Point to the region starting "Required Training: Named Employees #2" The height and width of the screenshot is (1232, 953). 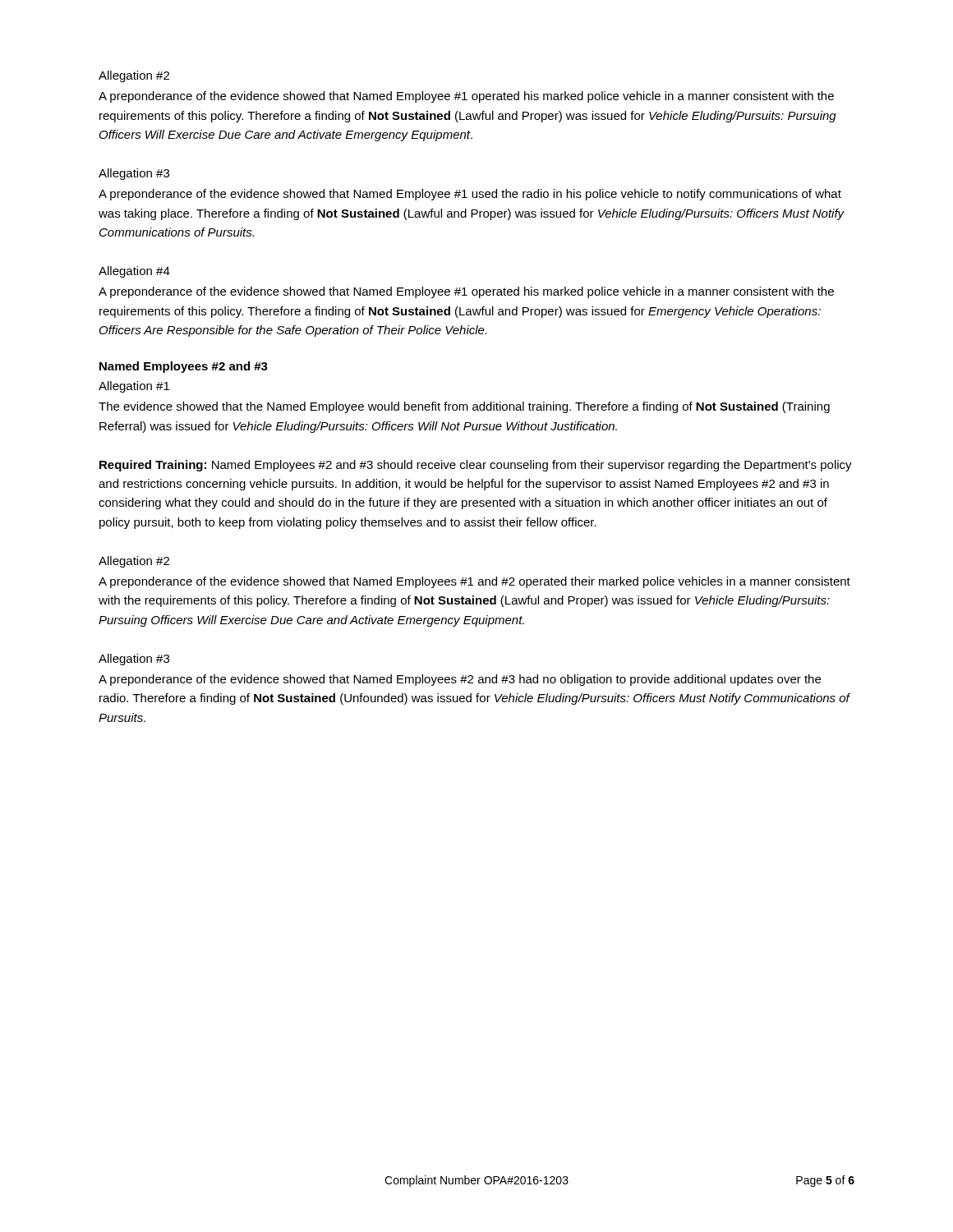[x=475, y=493]
